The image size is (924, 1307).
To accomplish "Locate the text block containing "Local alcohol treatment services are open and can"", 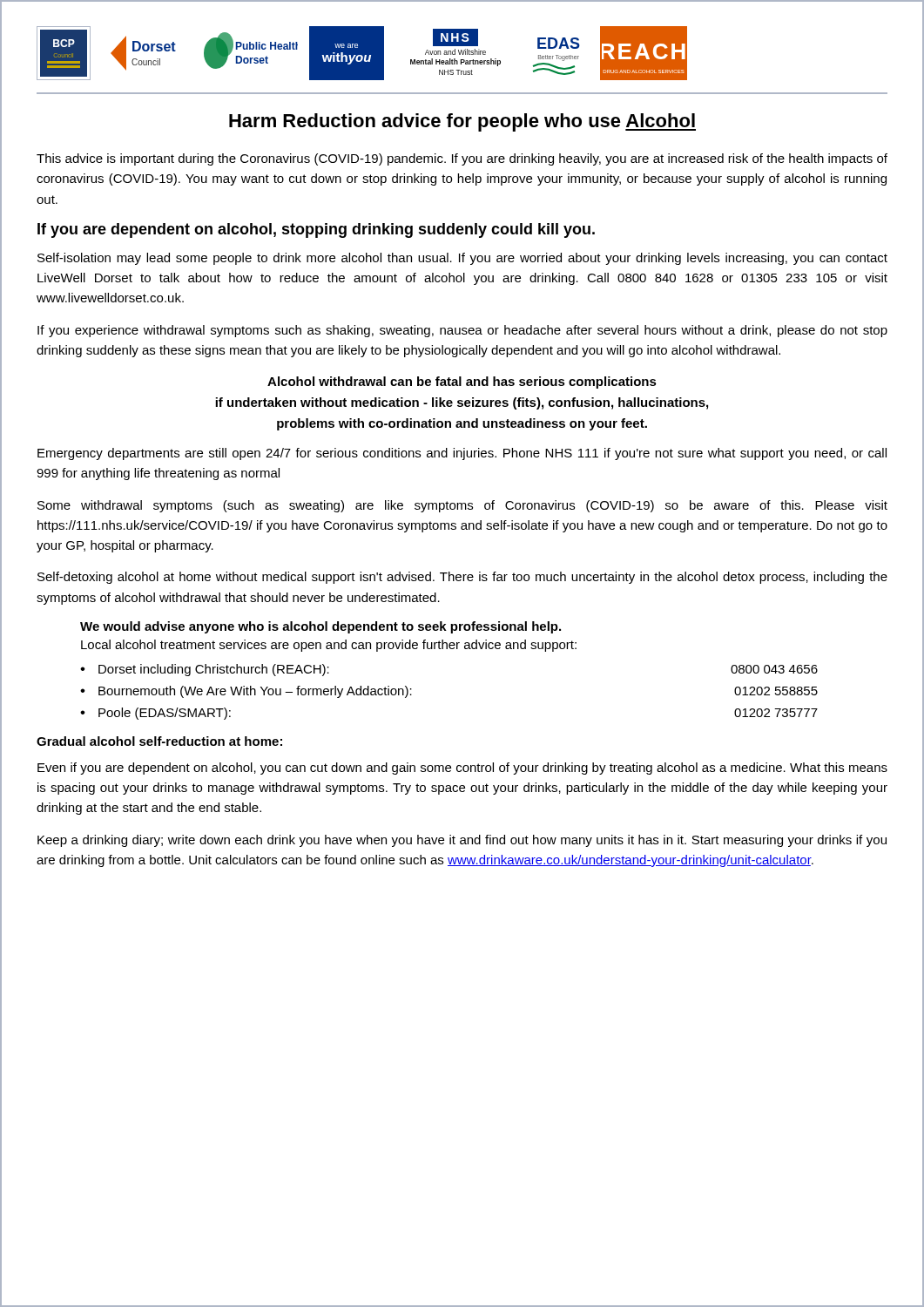I will pos(329,644).
